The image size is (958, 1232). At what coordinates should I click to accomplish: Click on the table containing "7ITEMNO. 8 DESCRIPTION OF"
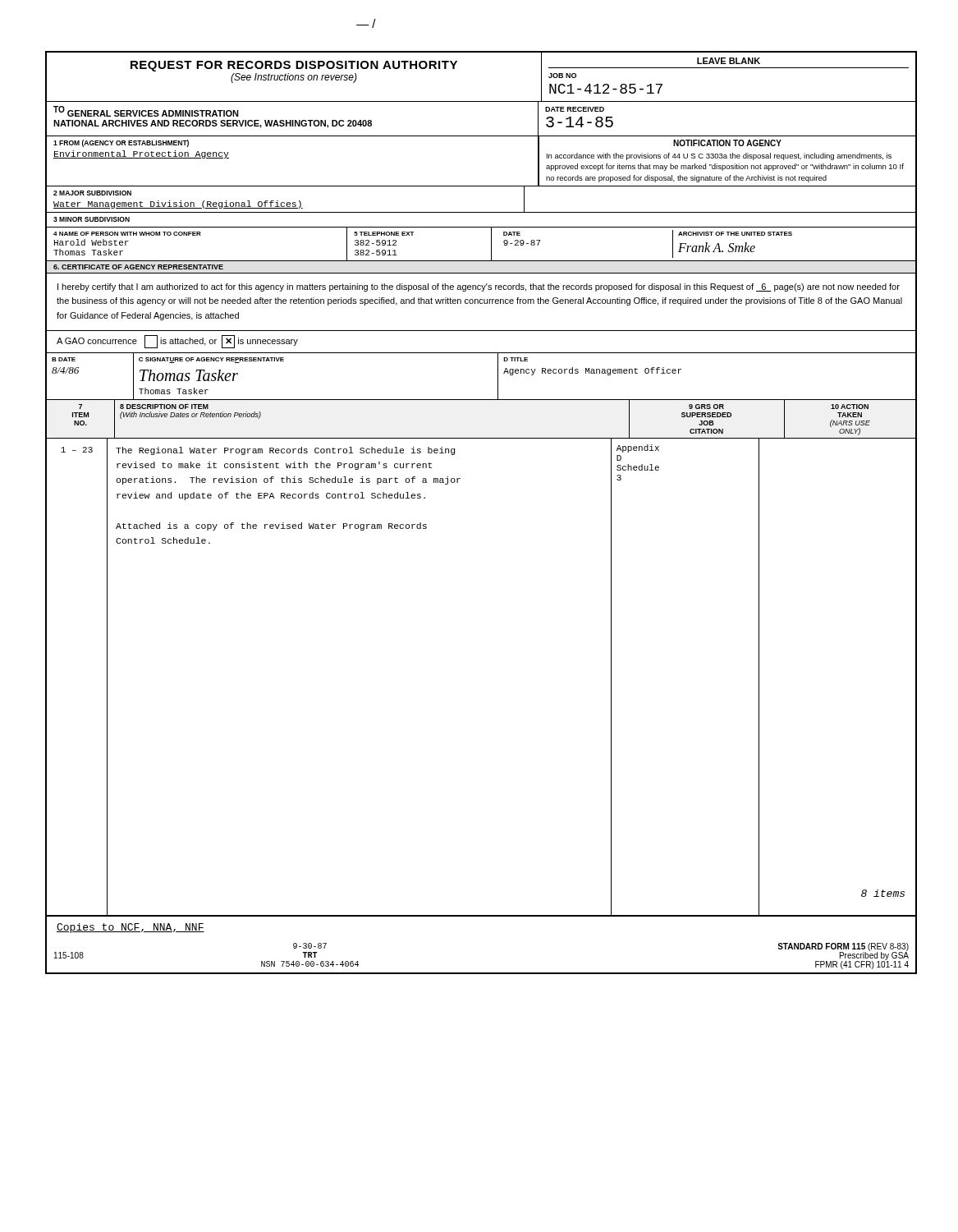coord(481,419)
